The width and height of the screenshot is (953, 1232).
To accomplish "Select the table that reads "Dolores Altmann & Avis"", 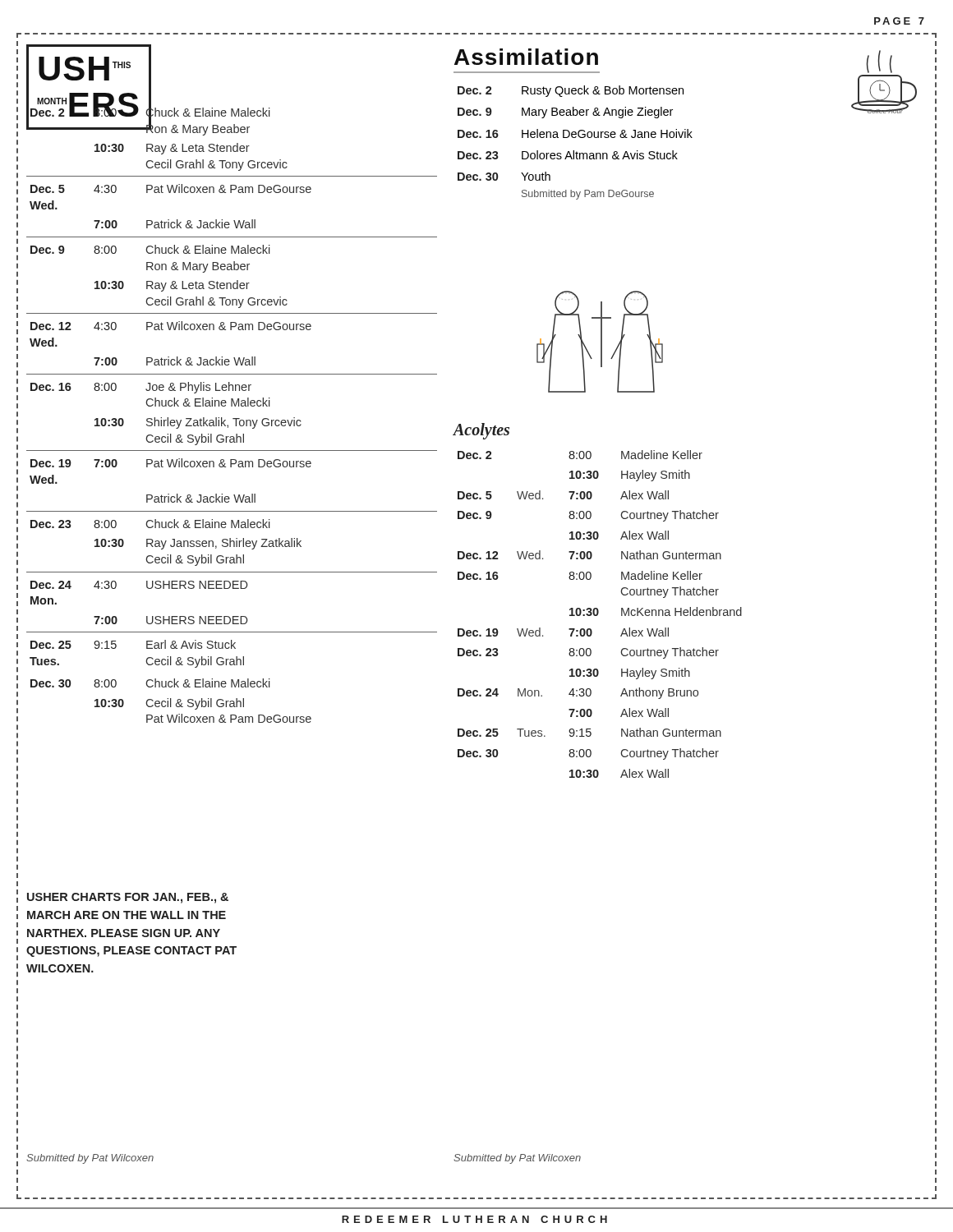I will [638, 142].
